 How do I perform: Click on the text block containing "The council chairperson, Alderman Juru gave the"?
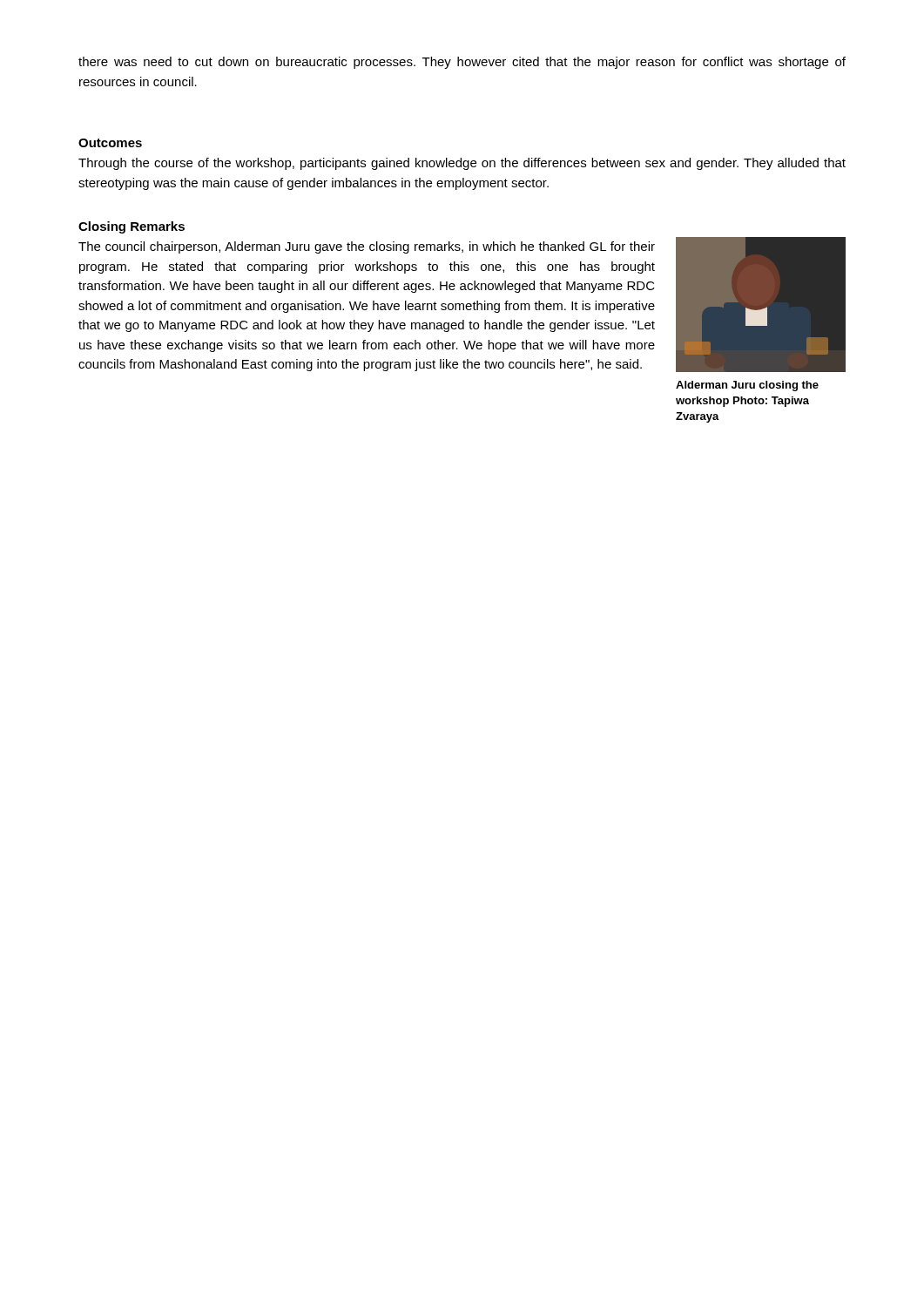tap(367, 305)
